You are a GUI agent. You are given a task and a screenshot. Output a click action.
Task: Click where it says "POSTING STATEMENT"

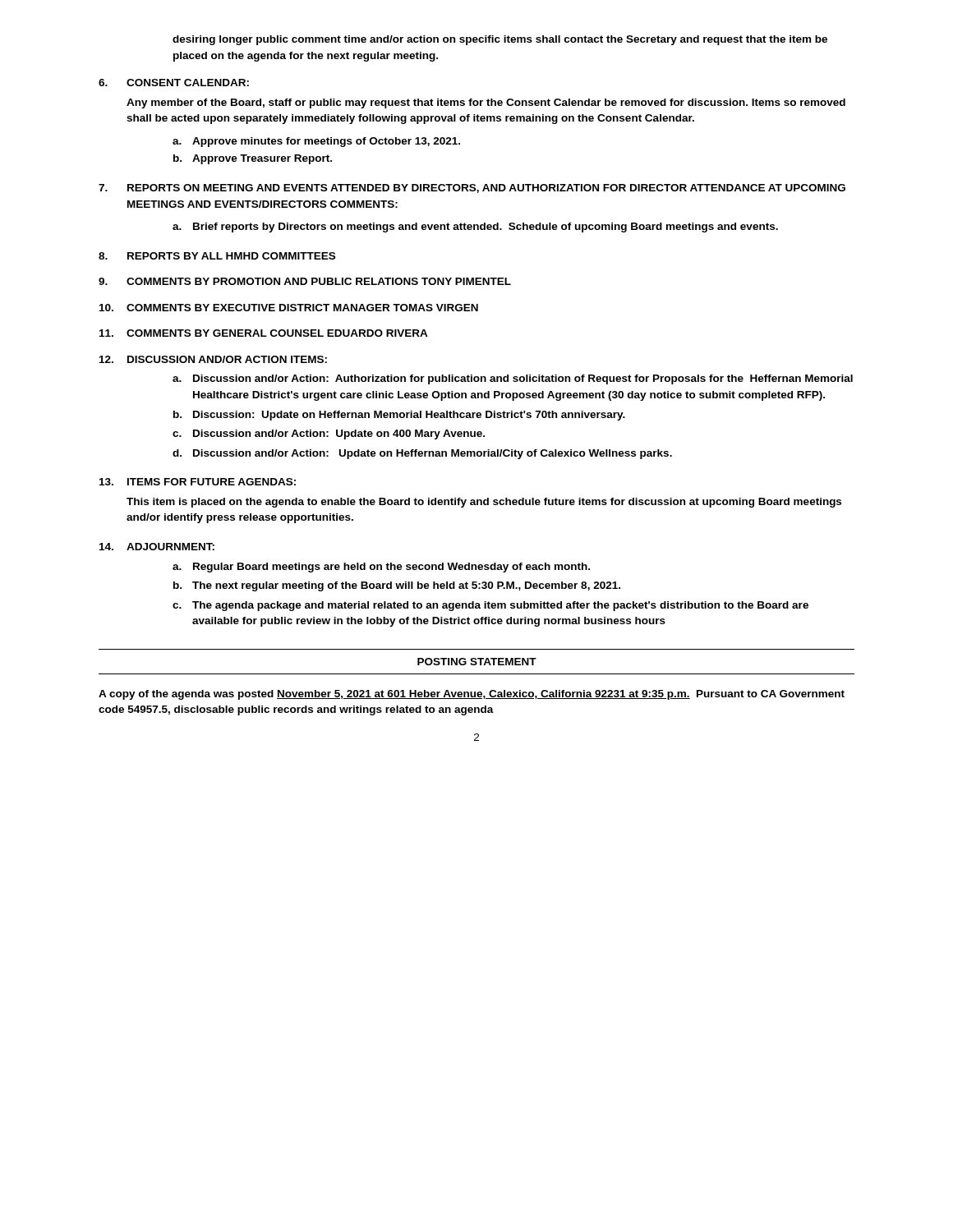(x=476, y=661)
